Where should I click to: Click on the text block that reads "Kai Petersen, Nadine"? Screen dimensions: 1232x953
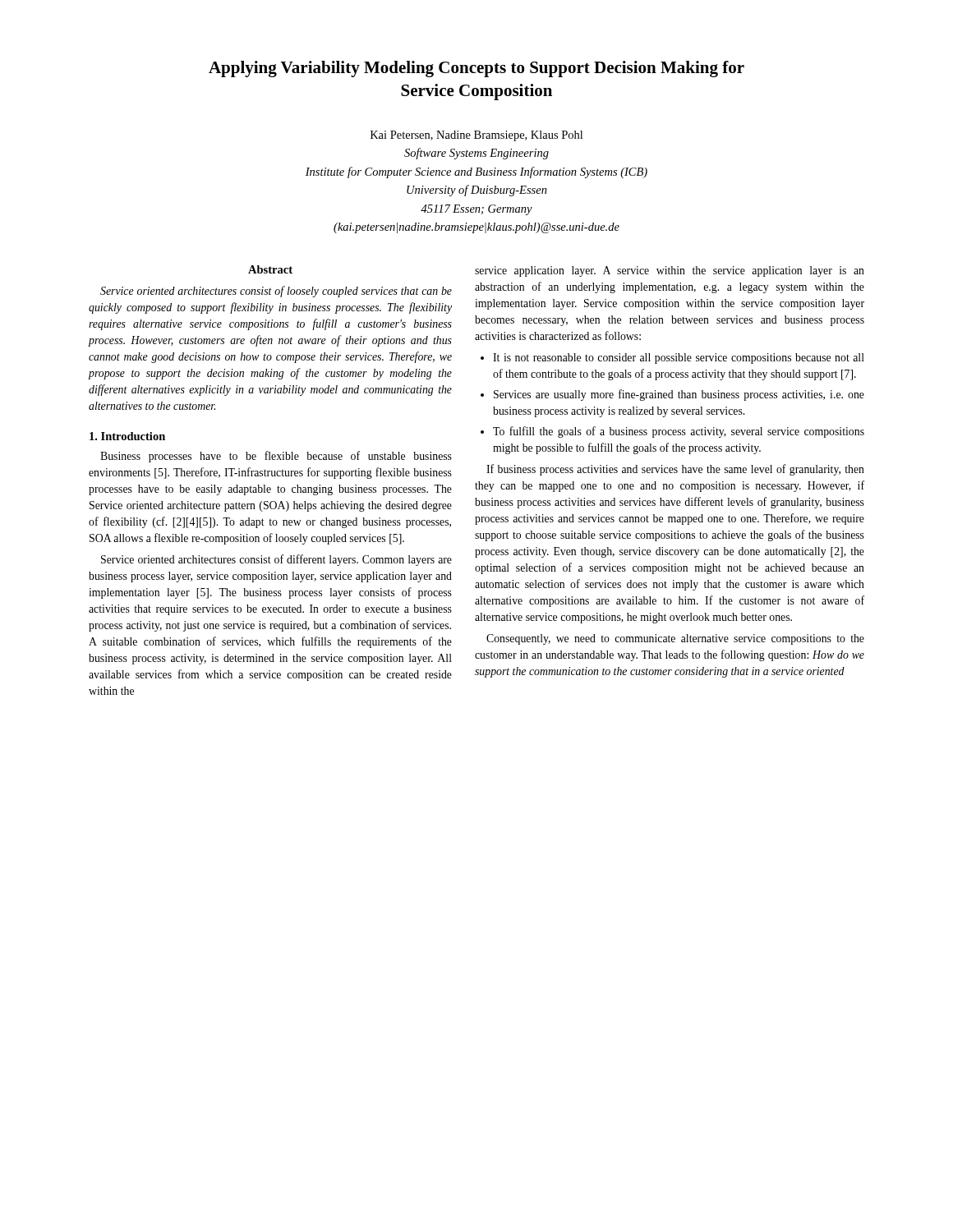[x=476, y=181]
